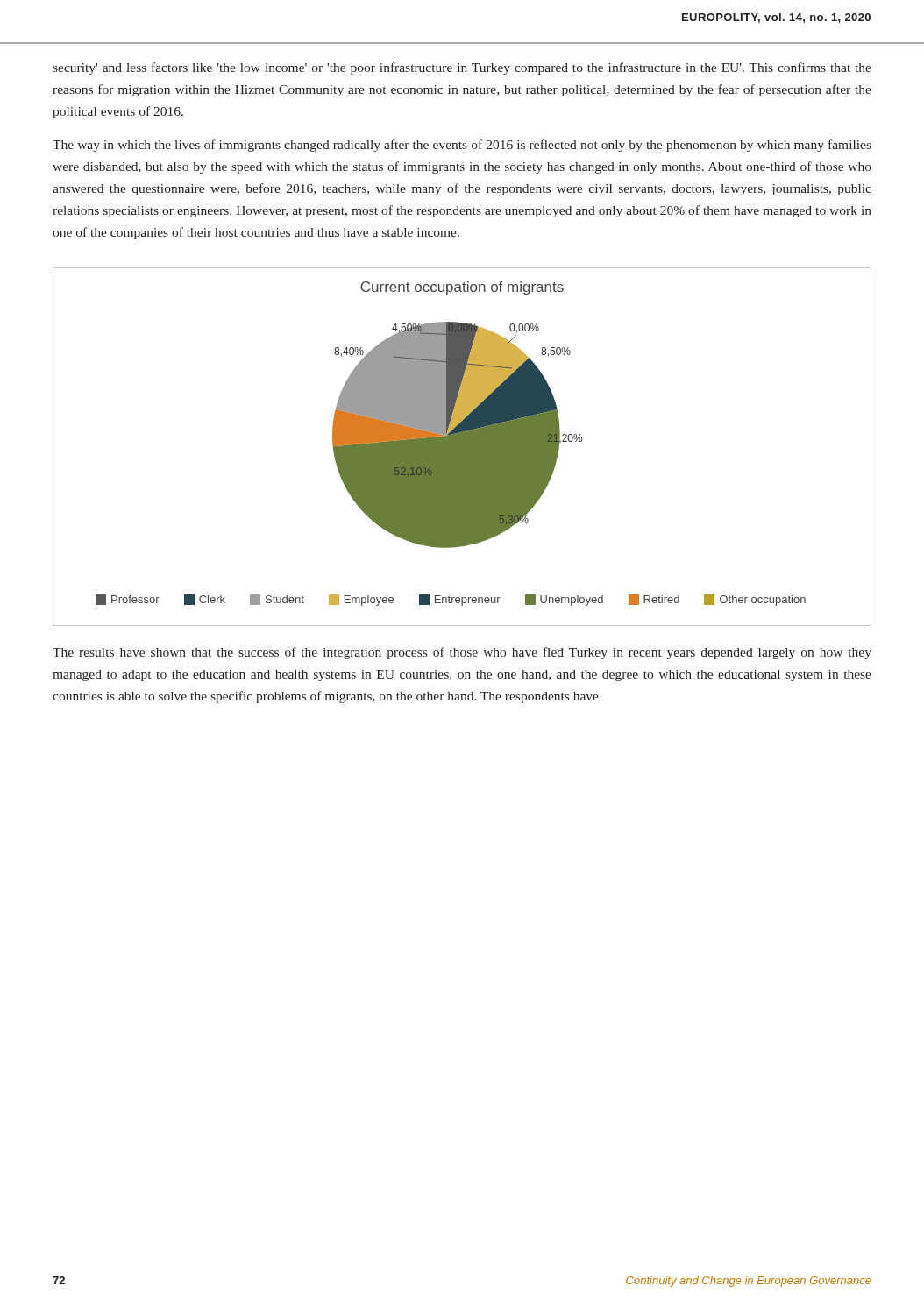Screen dimensions: 1315x924
Task: Click on the text starting "The results have shown that the success"
Action: (462, 674)
